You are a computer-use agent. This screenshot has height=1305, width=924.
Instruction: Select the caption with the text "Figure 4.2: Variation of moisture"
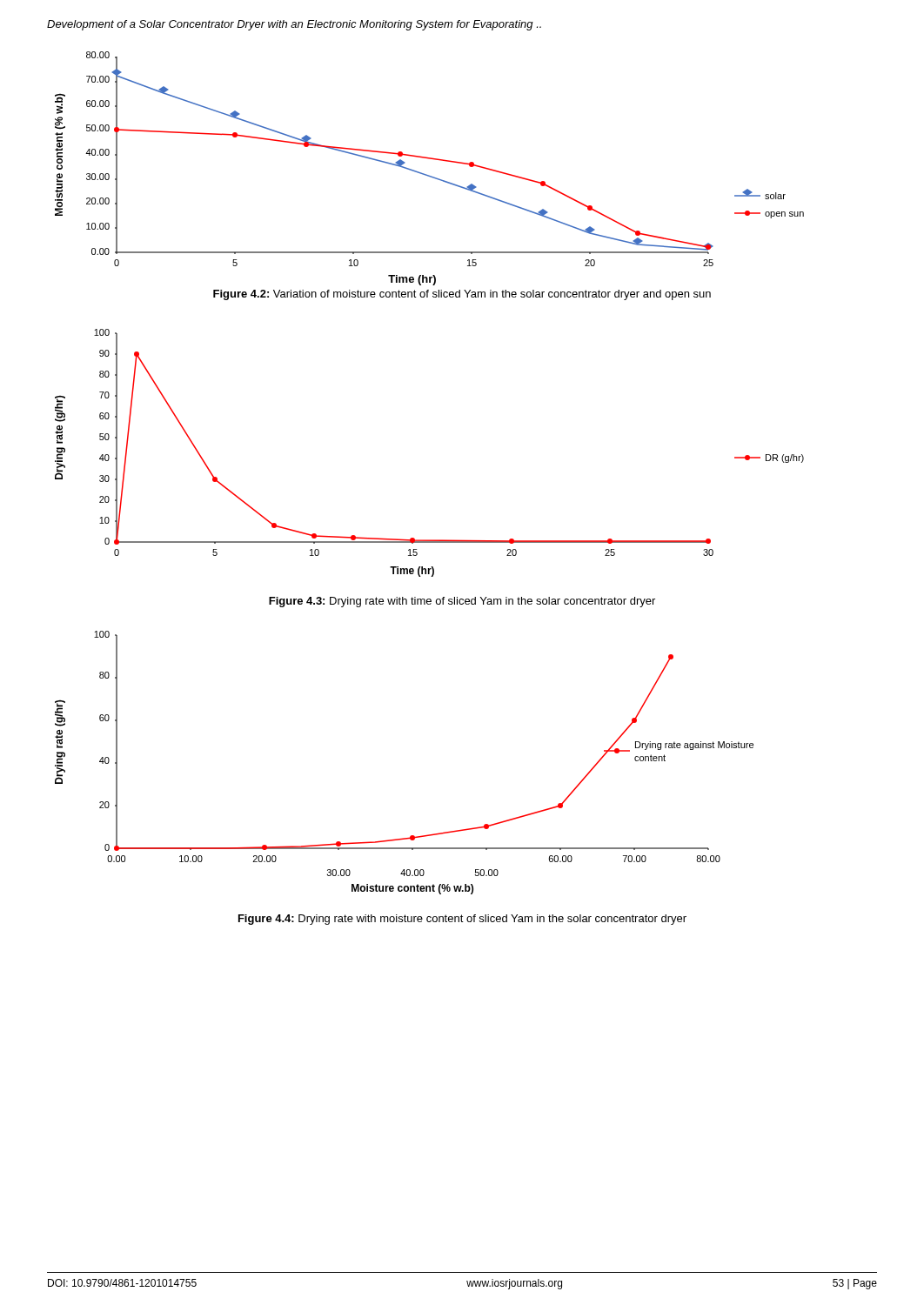462,294
